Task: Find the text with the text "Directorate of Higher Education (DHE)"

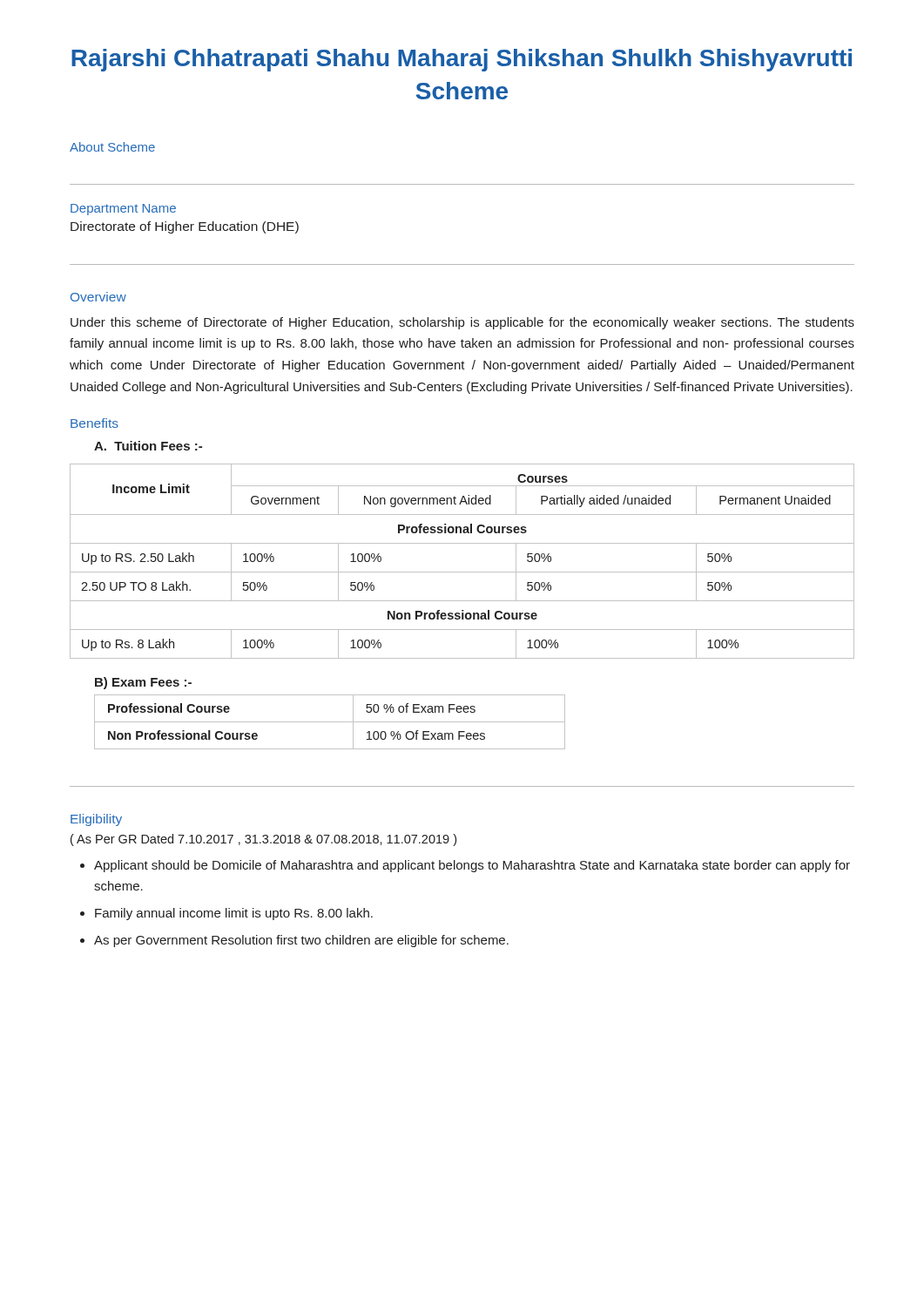Action: tap(184, 226)
